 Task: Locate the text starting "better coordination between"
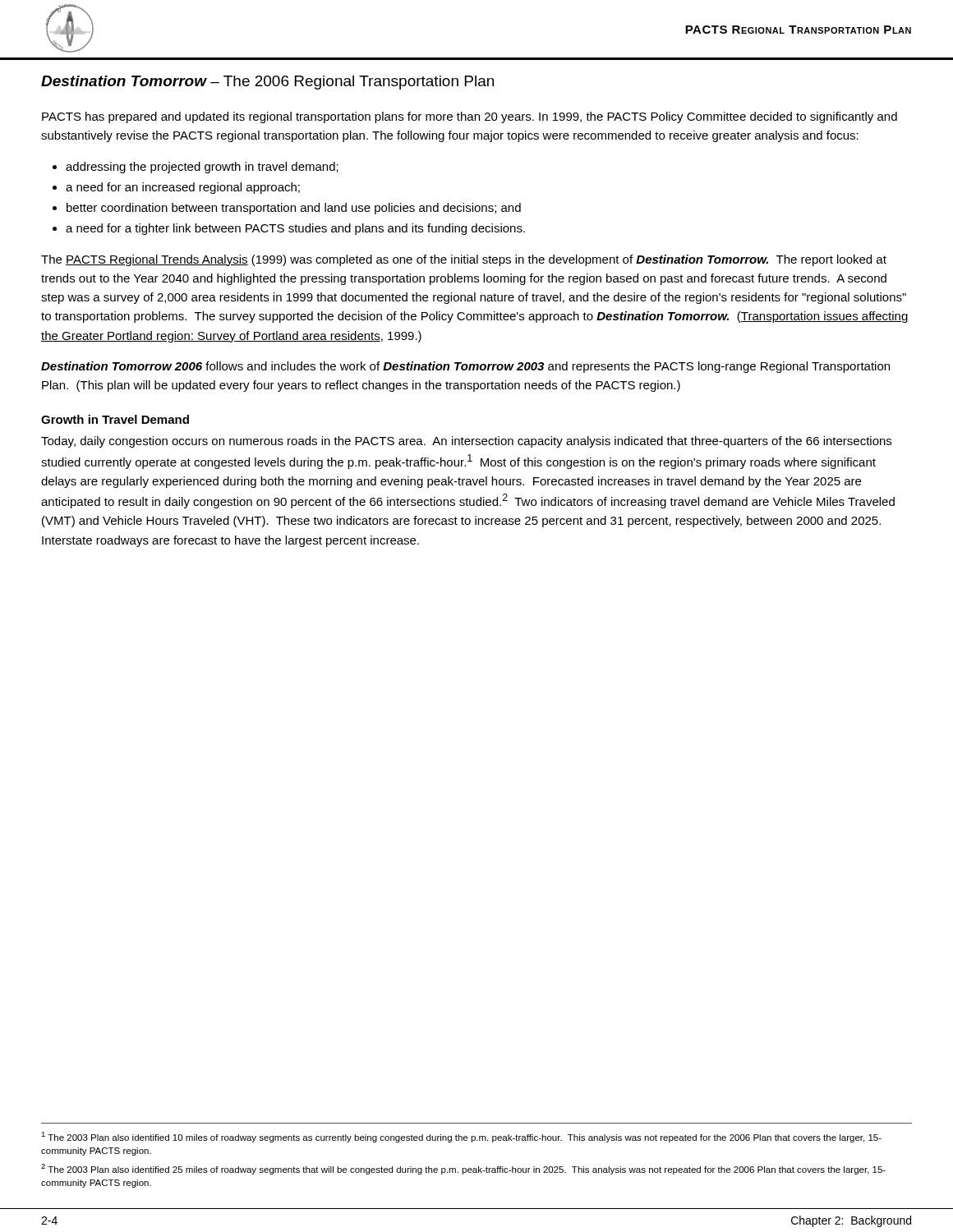294,207
